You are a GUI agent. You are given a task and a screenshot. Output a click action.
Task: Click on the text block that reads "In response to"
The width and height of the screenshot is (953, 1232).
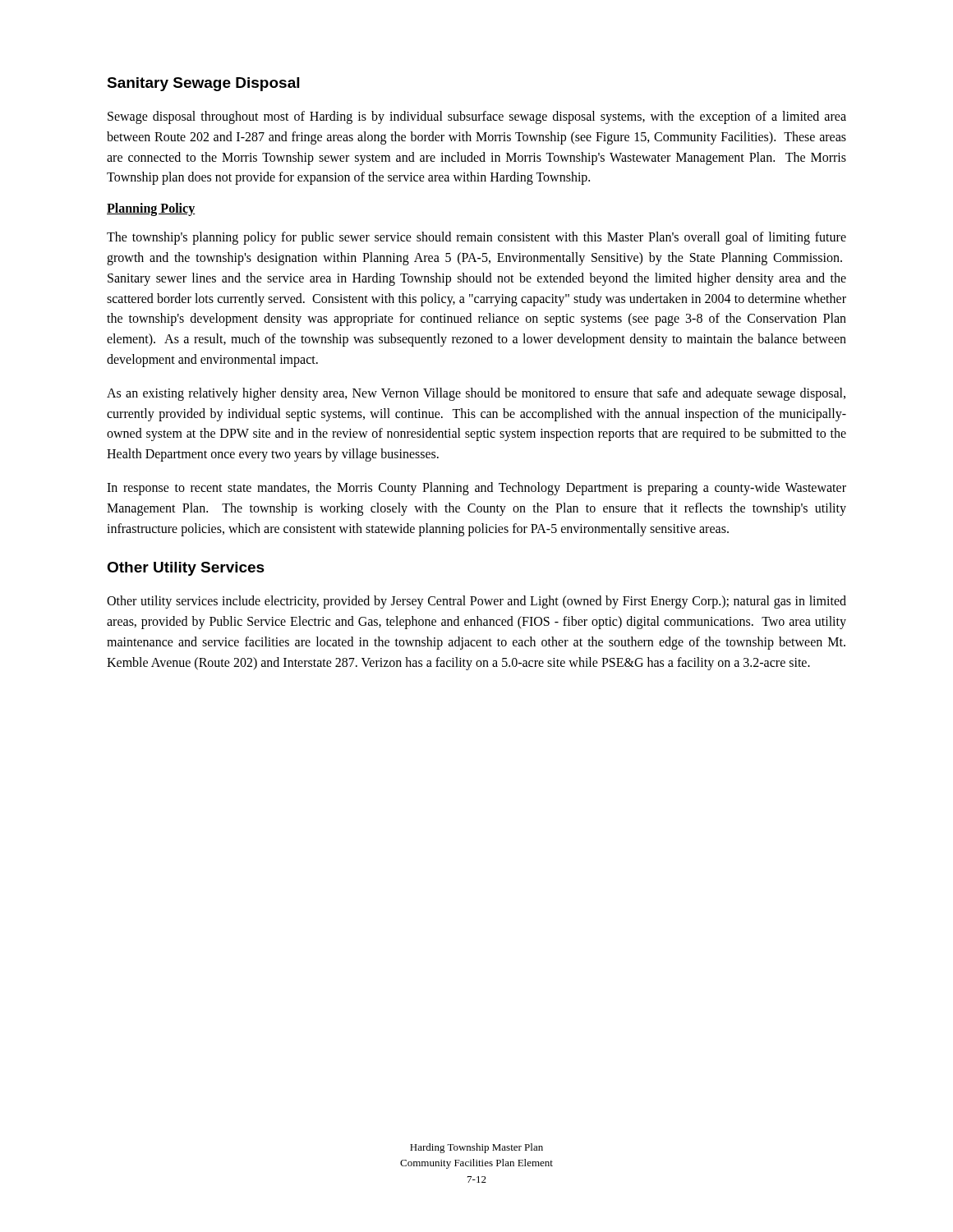[x=476, y=508]
